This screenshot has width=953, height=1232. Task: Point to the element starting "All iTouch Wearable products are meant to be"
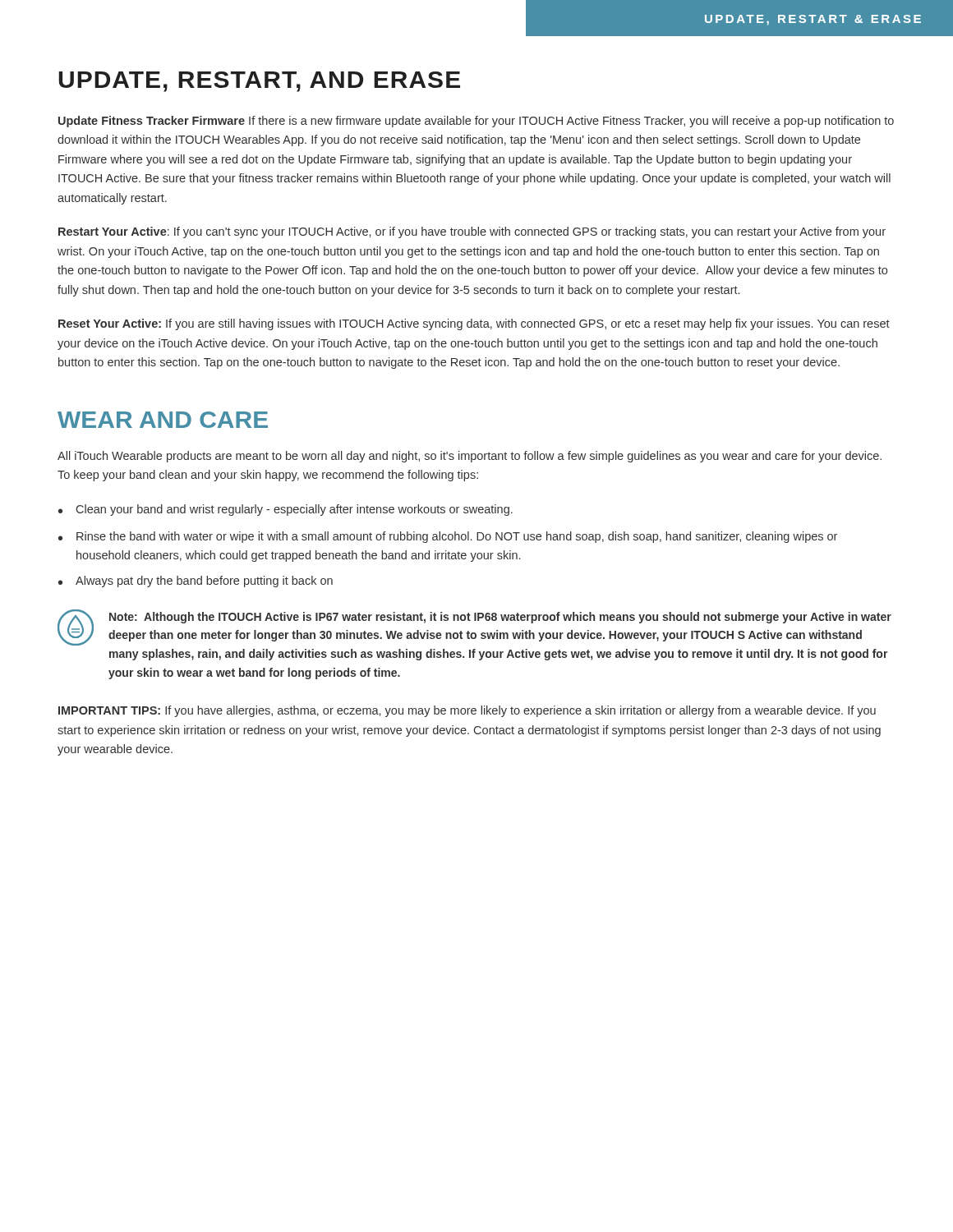tap(470, 465)
